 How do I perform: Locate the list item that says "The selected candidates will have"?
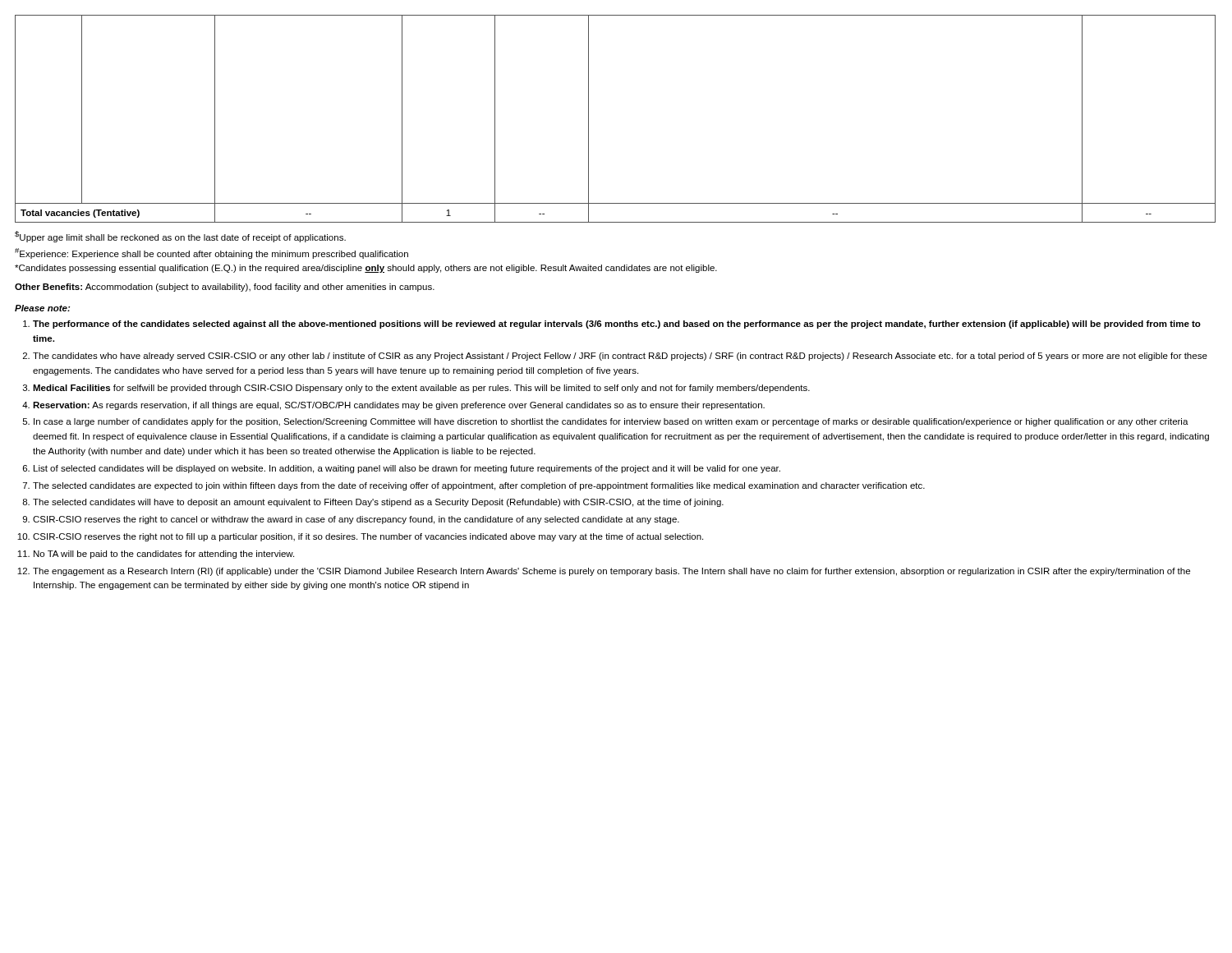[x=378, y=502]
